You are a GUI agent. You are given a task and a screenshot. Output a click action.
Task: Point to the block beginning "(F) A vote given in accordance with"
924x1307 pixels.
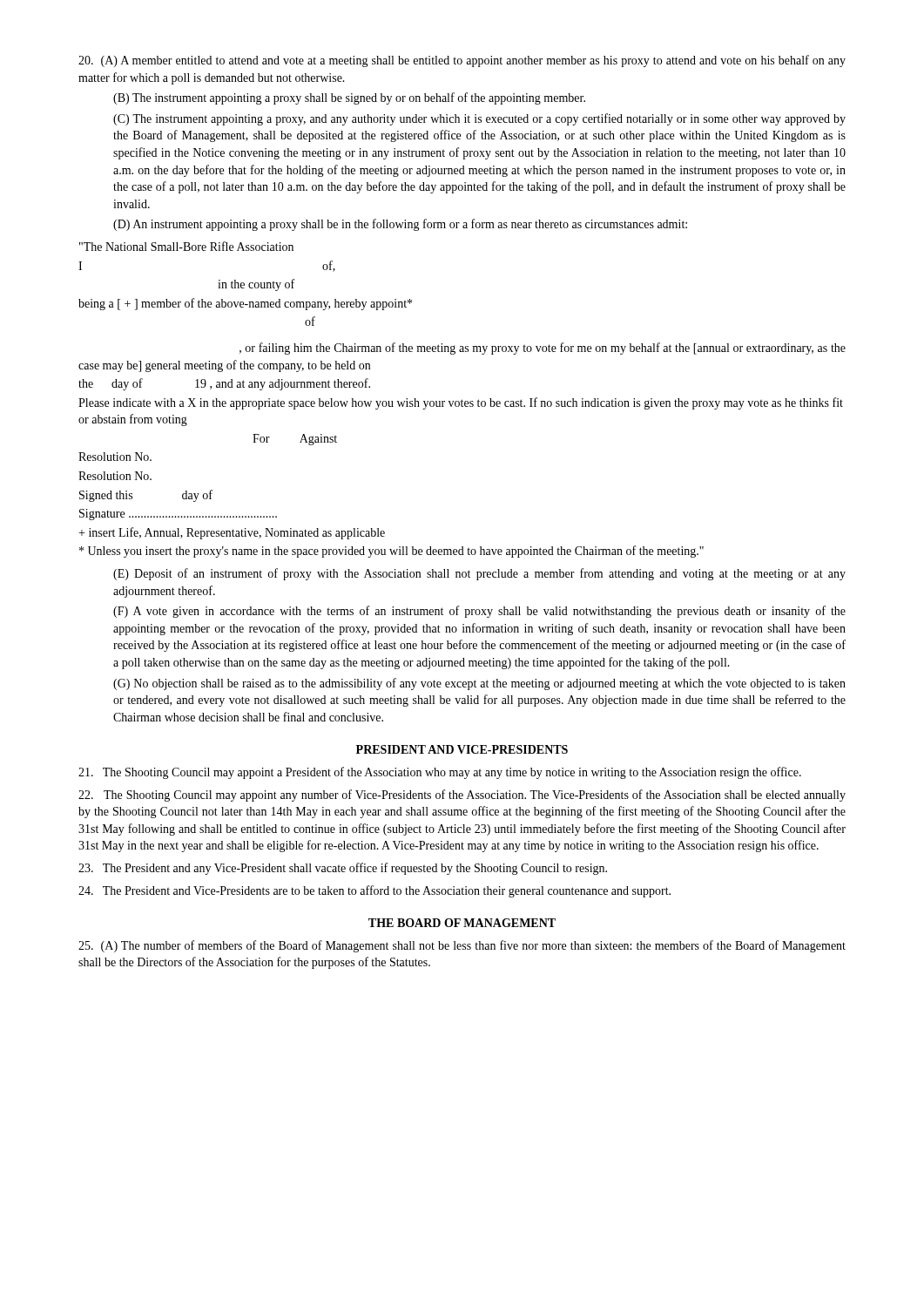(479, 637)
